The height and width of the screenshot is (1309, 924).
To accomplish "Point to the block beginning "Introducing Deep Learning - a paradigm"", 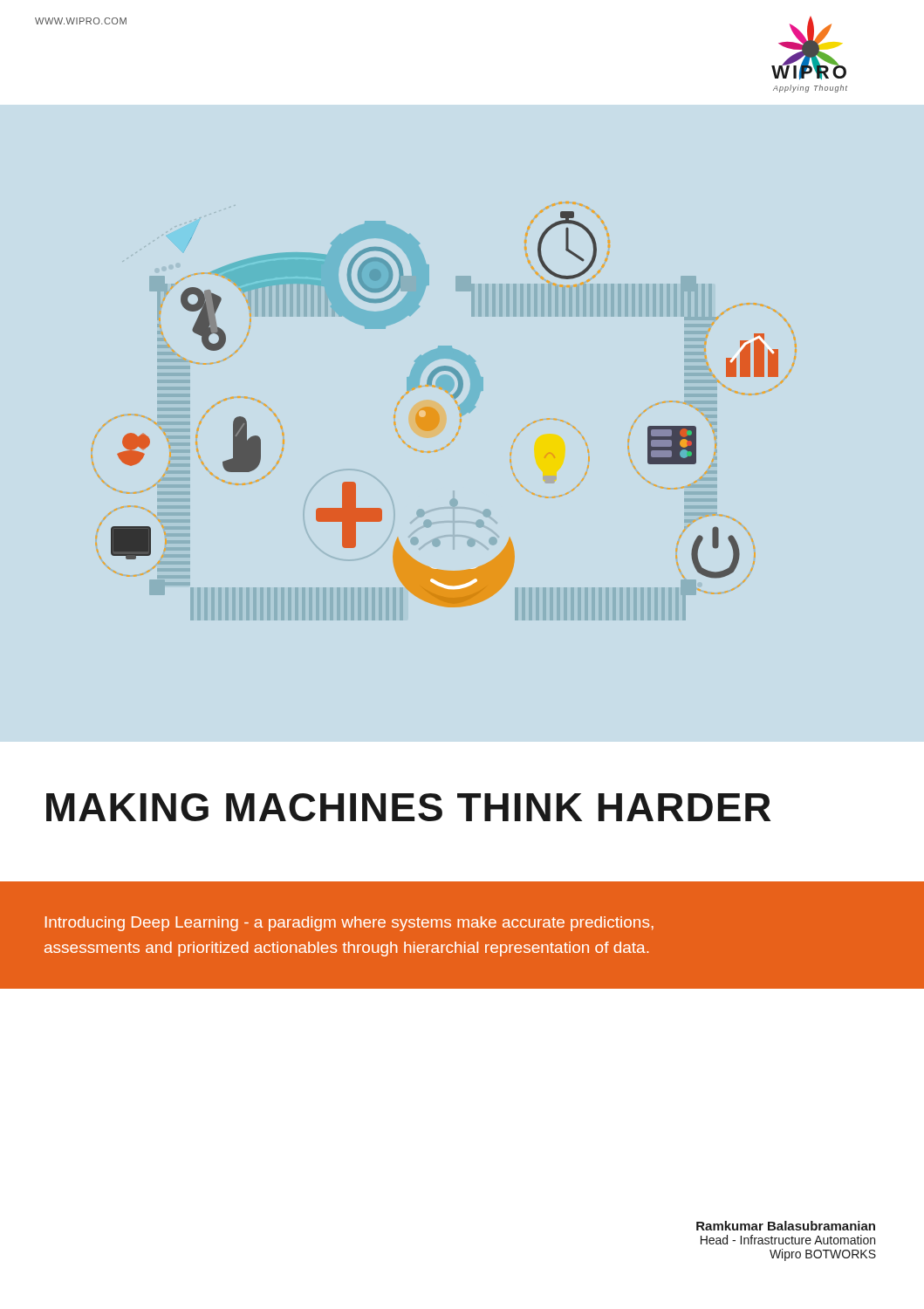I will click(x=462, y=935).
